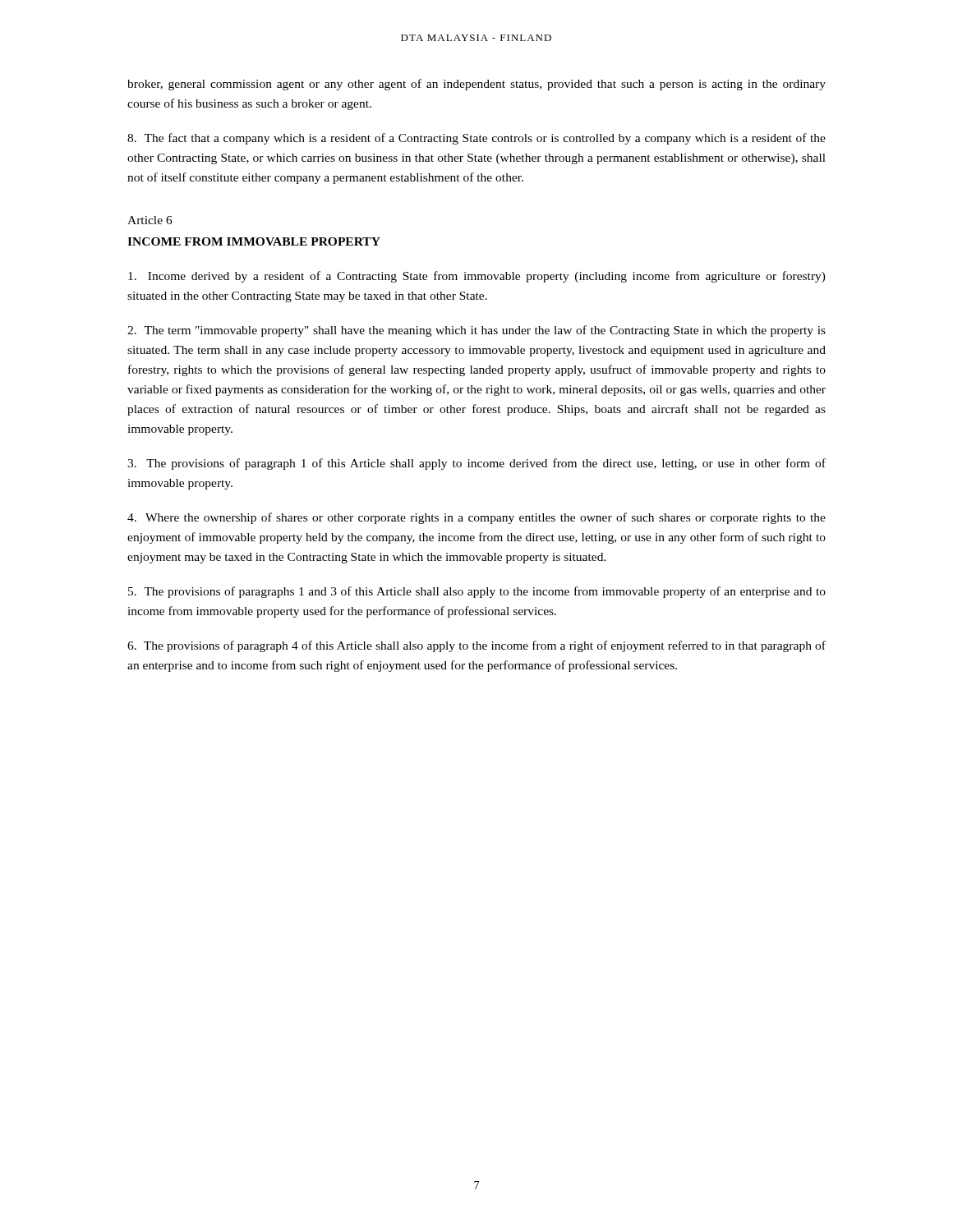The image size is (953, 1232).
Task: Find the block on this page that starts "The fact that a company"
Action: 476,157
